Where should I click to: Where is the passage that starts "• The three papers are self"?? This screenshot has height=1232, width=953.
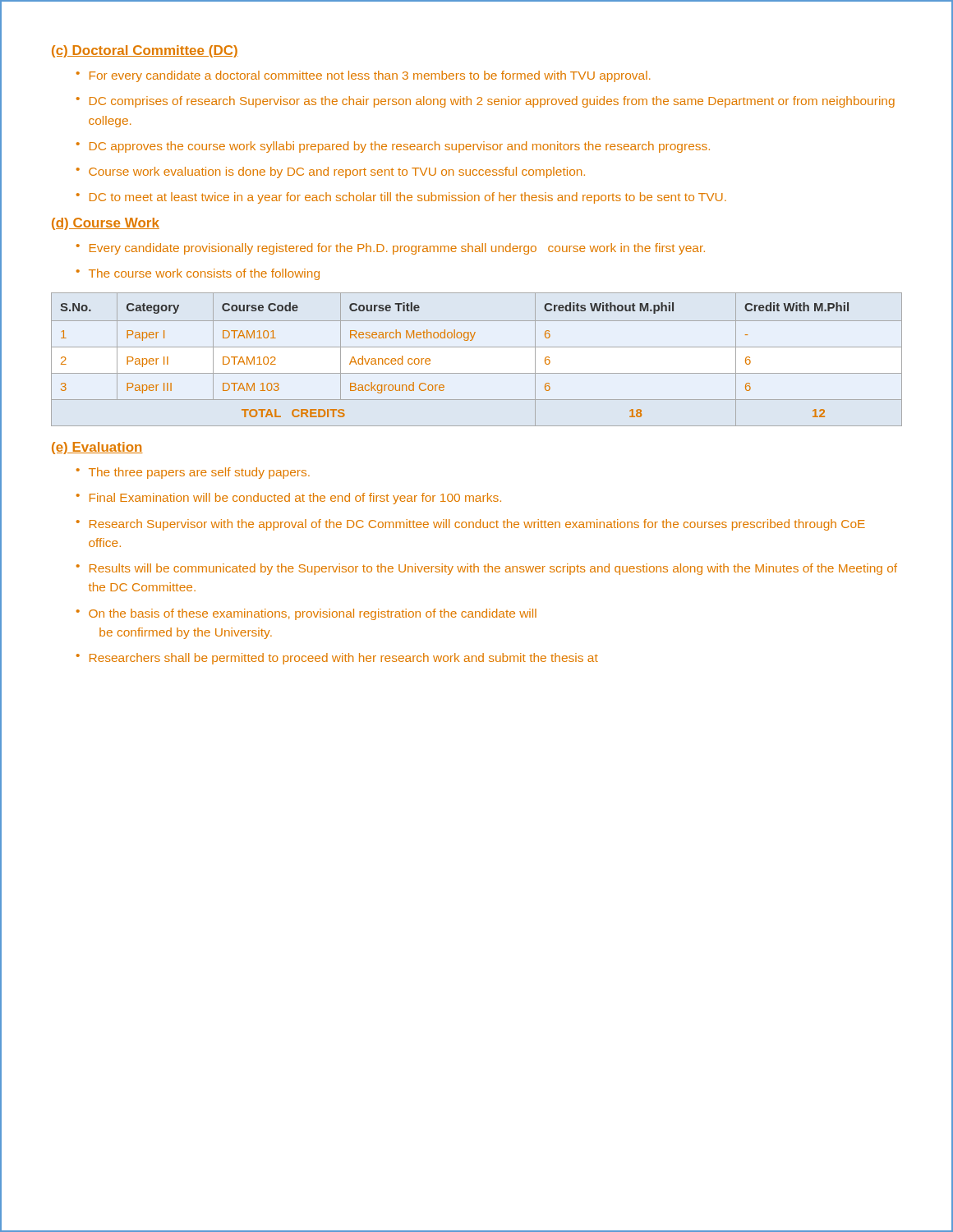tap(193, 473)
